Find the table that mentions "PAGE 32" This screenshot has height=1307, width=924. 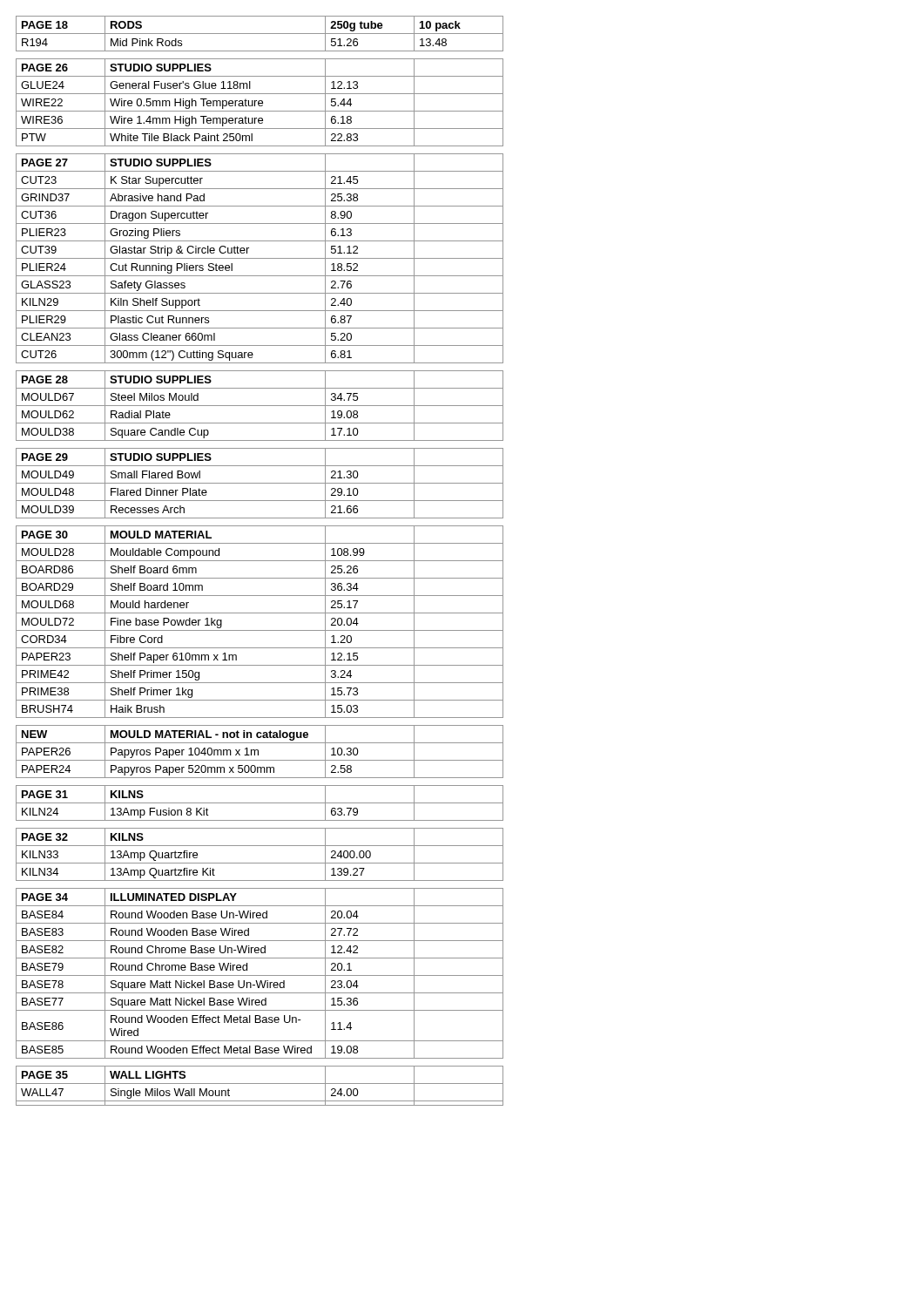[462, 854]
